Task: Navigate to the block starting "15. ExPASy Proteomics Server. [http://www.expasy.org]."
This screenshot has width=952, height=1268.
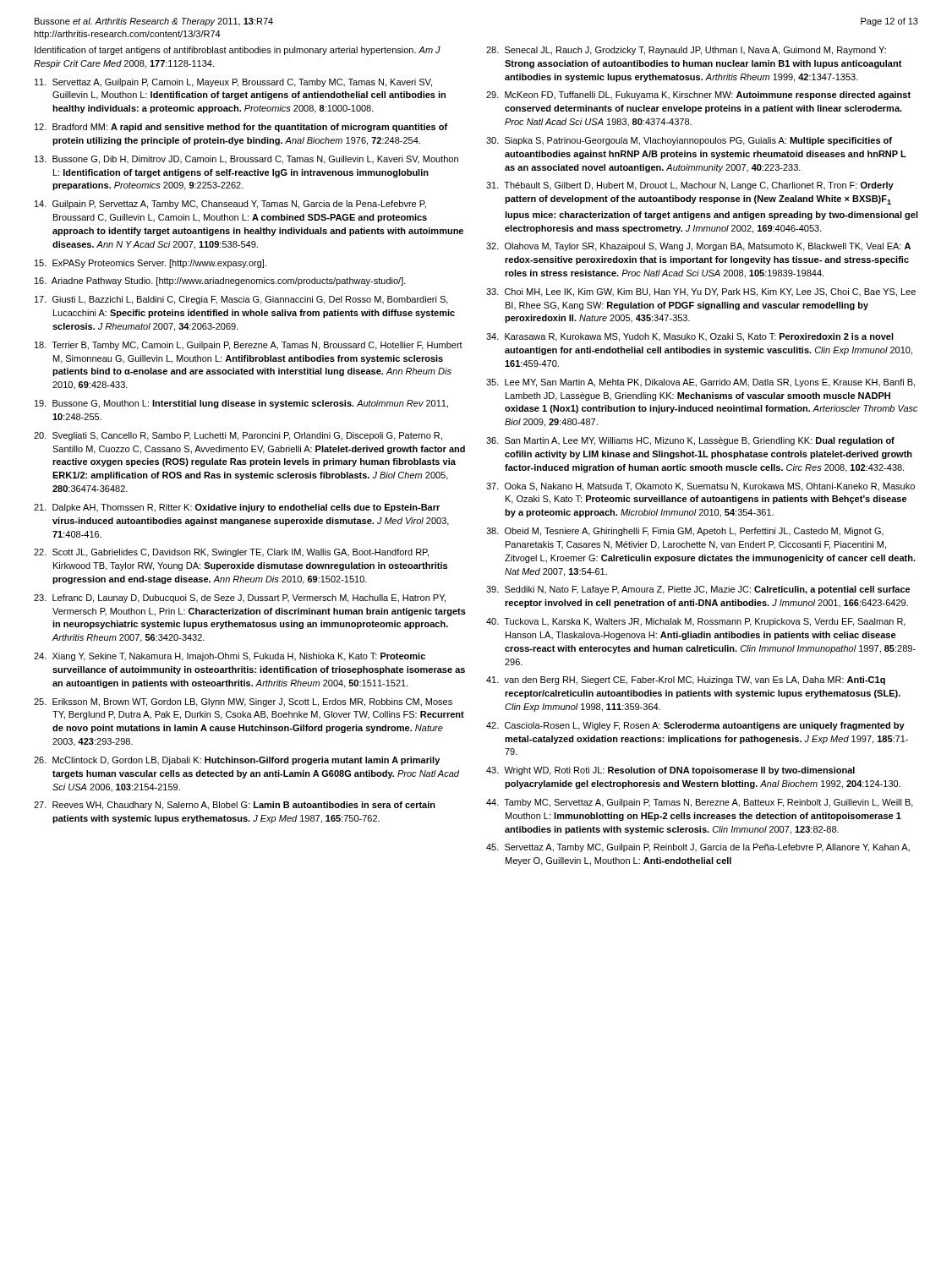Action: 150,263
